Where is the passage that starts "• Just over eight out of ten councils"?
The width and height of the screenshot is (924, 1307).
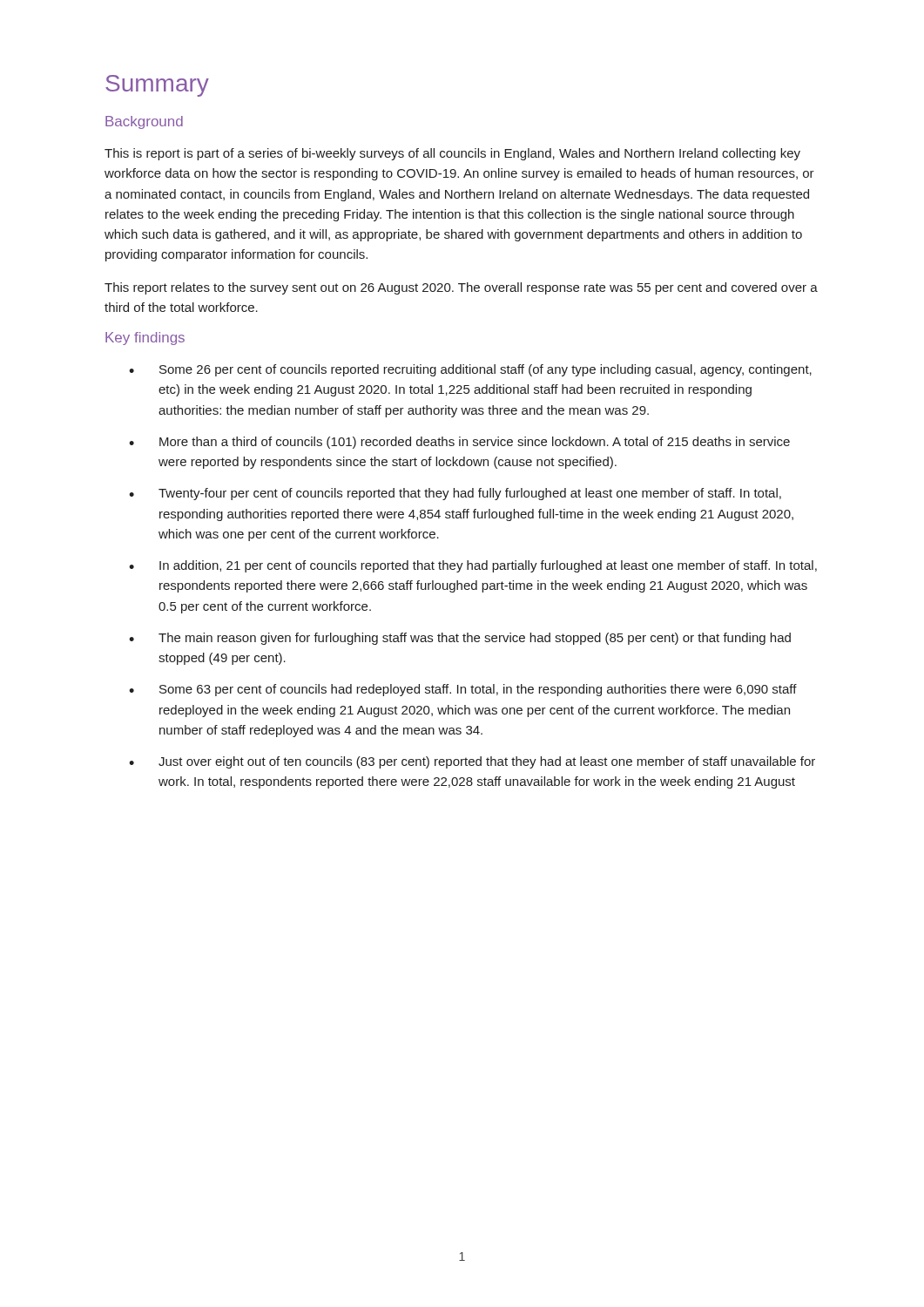[474, 771]
